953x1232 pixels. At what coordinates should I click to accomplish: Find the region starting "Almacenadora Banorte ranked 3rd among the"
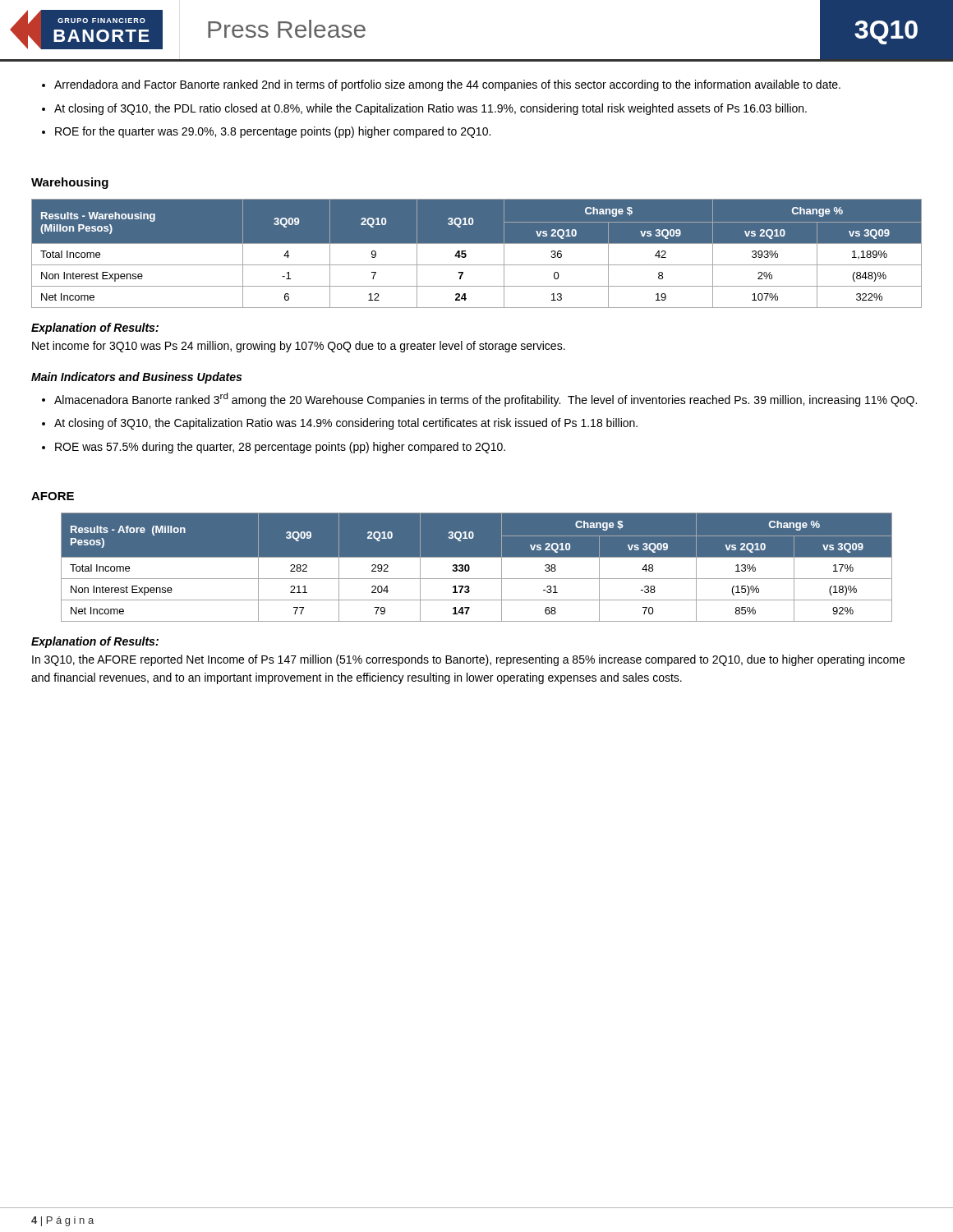click(486, 398)
